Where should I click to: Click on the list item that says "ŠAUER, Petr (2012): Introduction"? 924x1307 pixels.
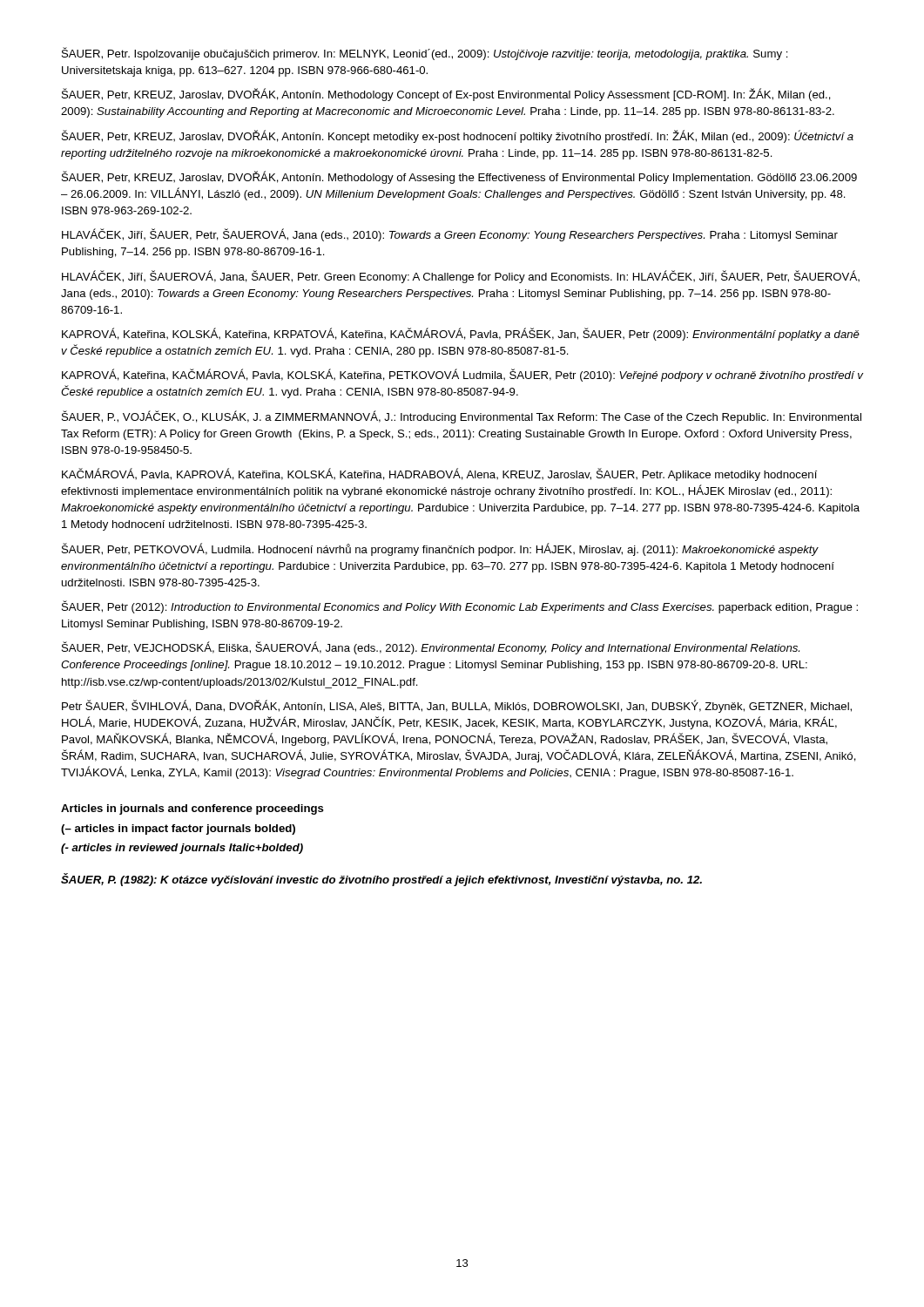pos(460,615)
